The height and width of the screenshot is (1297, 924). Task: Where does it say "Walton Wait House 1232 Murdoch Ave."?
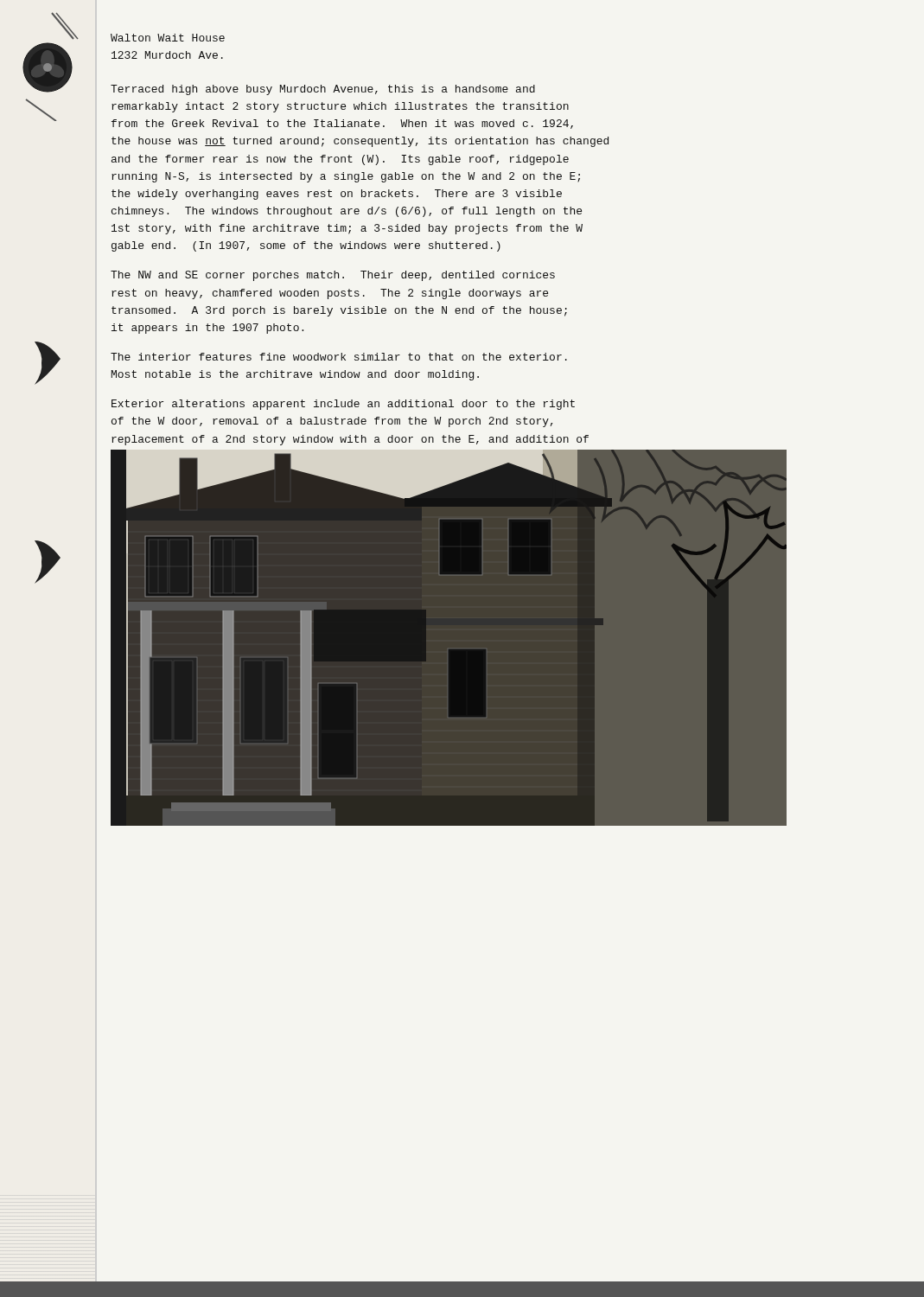[x=168, y=47]
